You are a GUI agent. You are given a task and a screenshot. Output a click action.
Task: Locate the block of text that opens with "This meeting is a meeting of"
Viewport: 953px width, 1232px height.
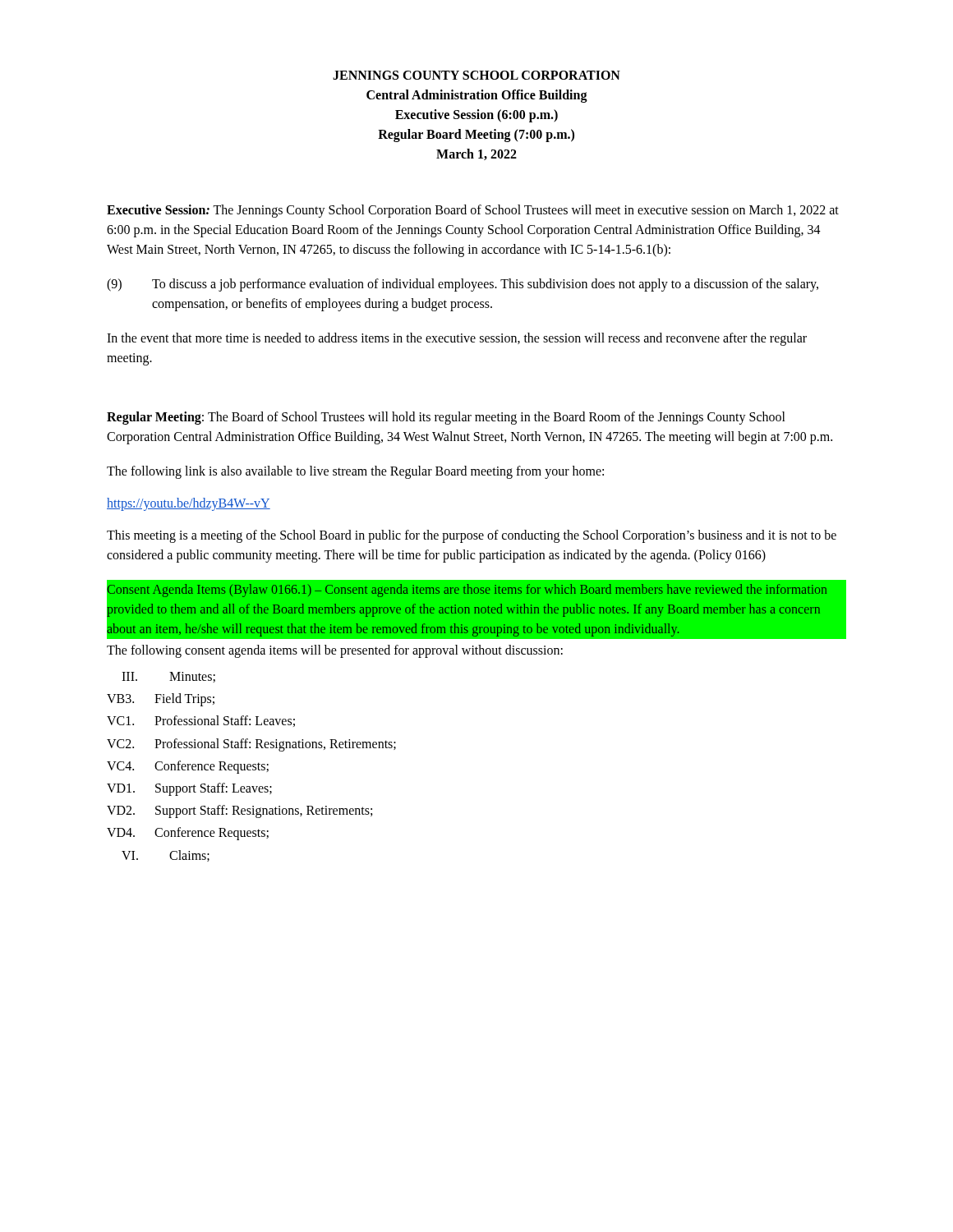(x=472, y=545)
